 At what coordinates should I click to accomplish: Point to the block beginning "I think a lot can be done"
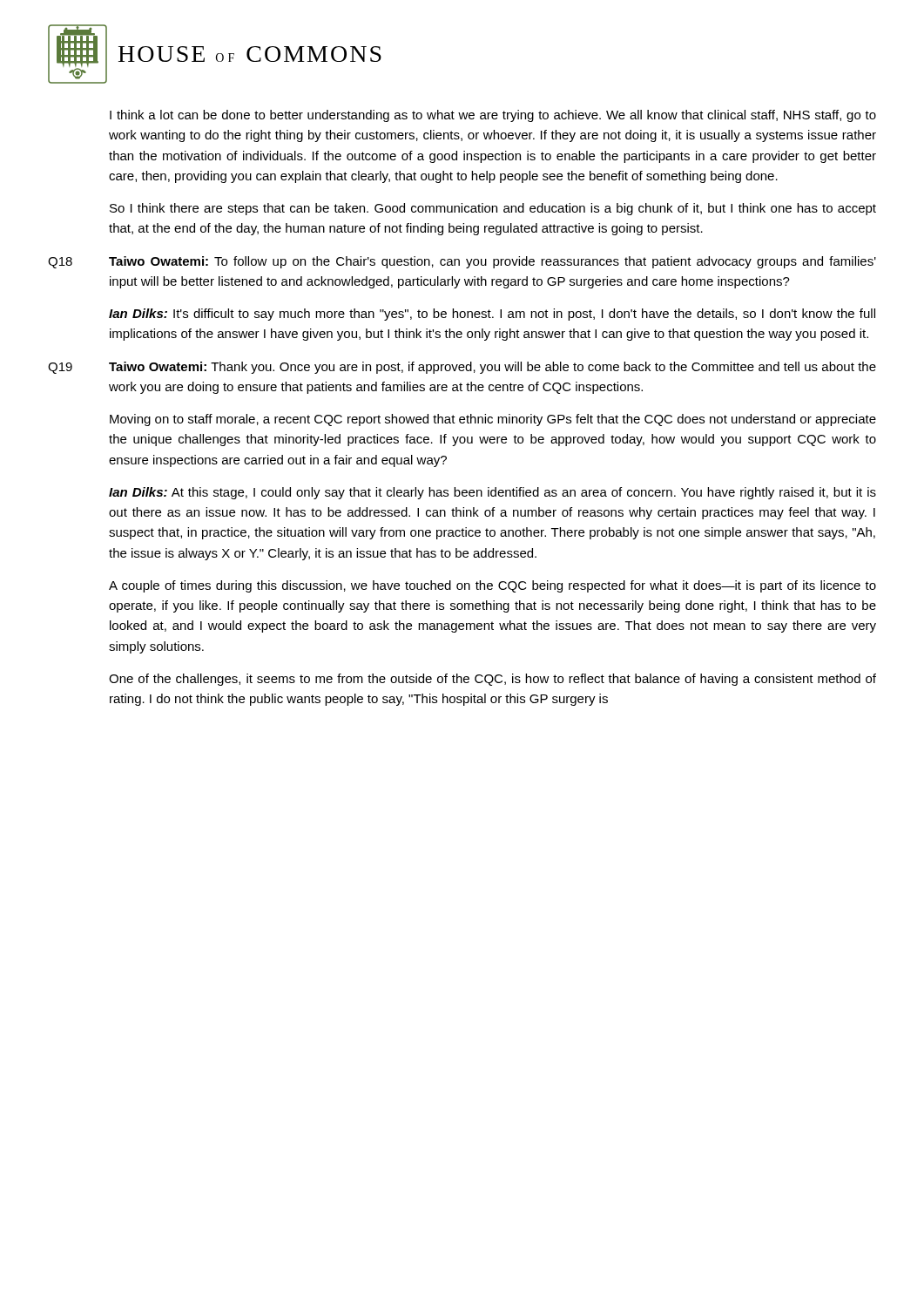[492, 145]
